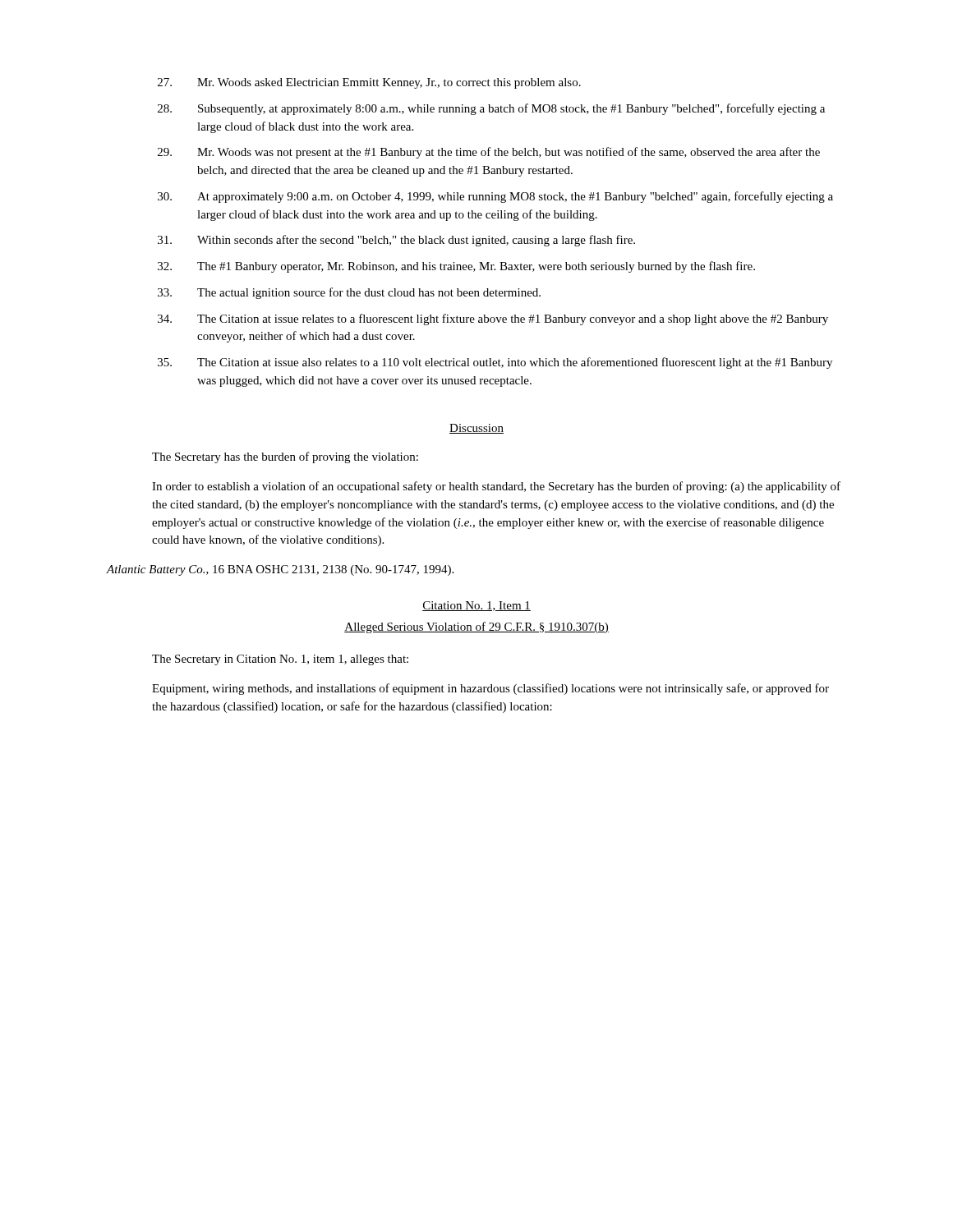This screenshot has height=1232, width=953.
Task: Find the text block containing "The Secretary has the burden"
Action: (285, 457)
